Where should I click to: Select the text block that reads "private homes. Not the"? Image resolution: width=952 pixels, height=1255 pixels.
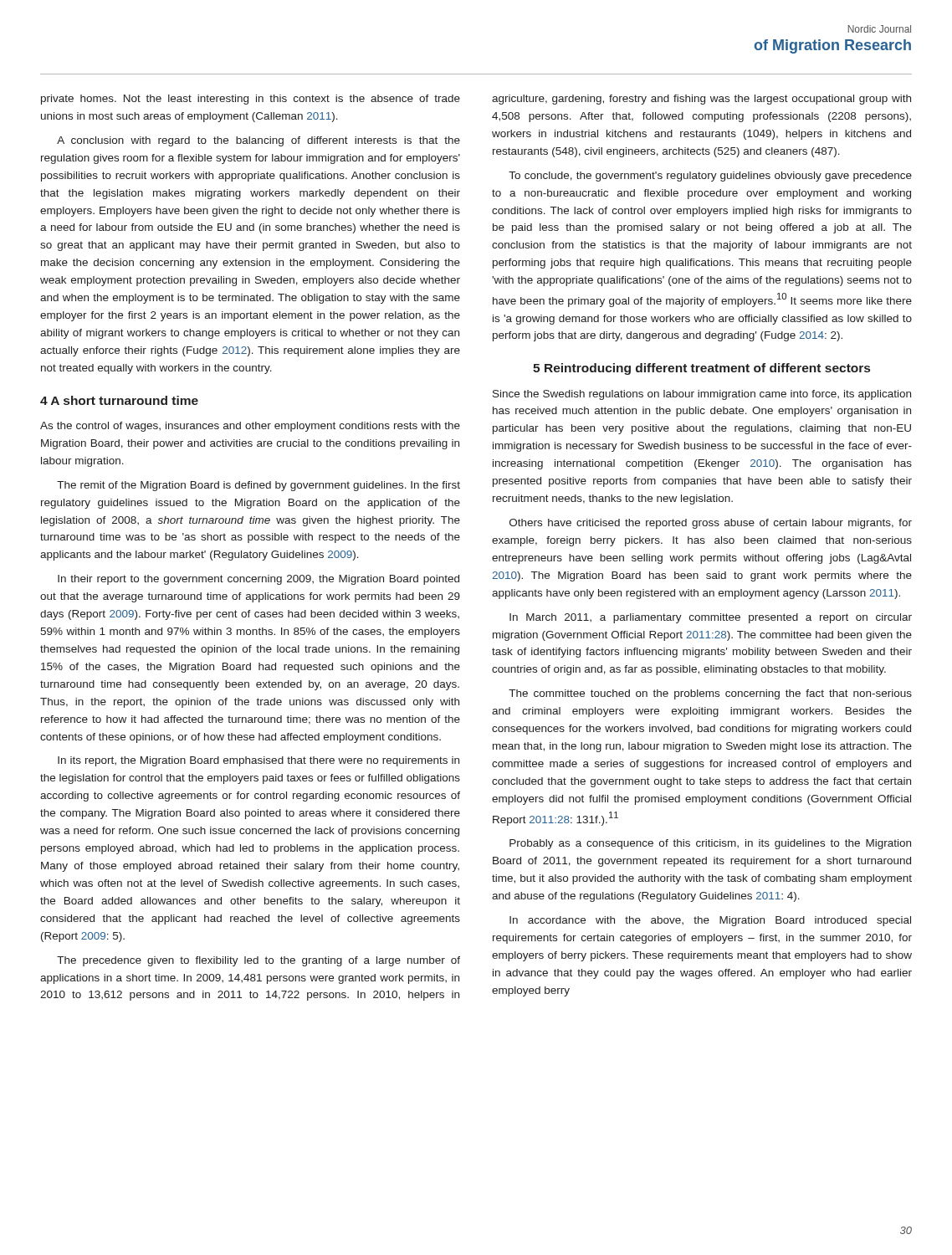coord(250,107)
